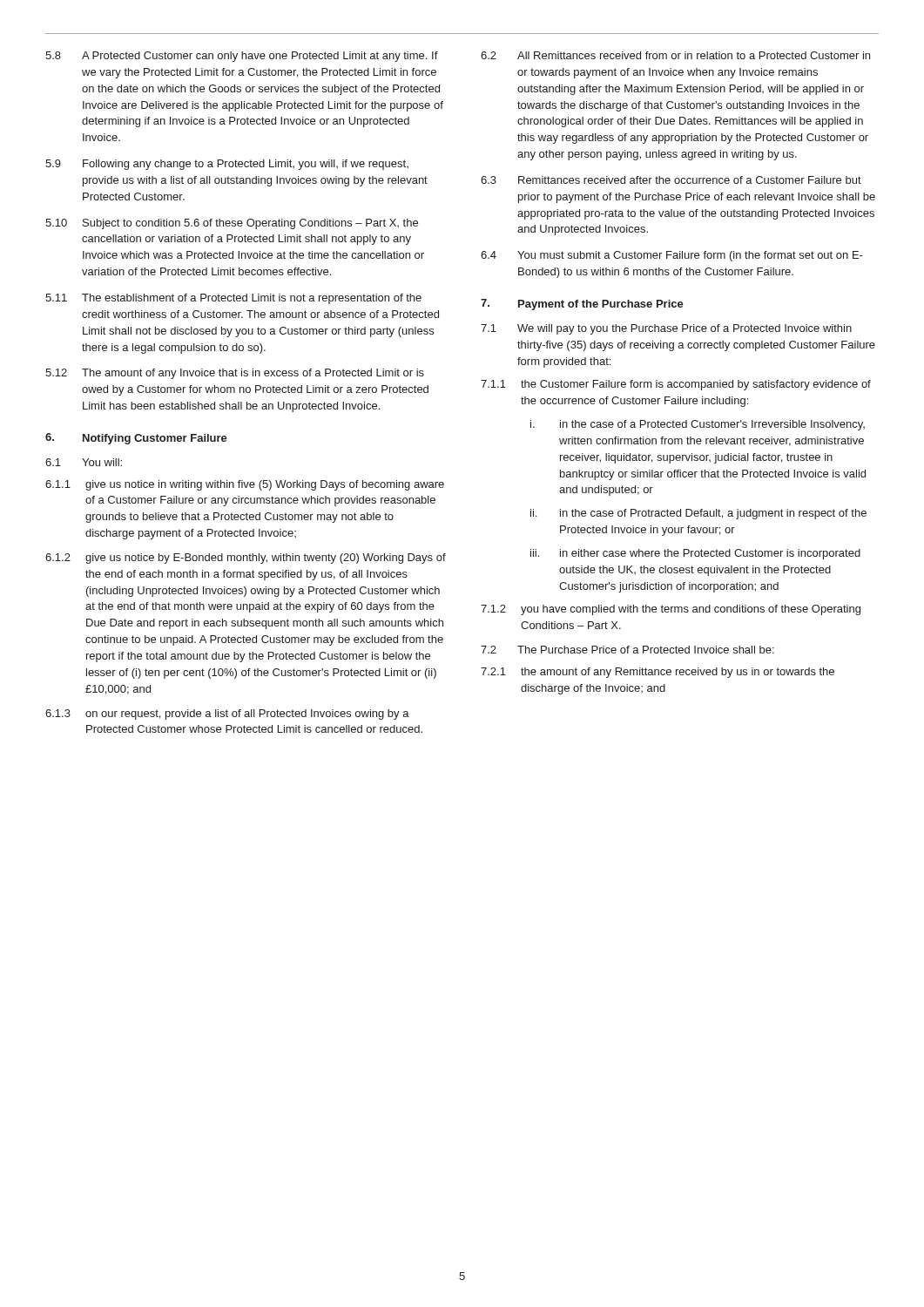Image resolution: width=924 pixels, height=1307 pixels.
Task: Locate the section header that says "6. Notifying Customer Failure"
Action: point(136,439)
